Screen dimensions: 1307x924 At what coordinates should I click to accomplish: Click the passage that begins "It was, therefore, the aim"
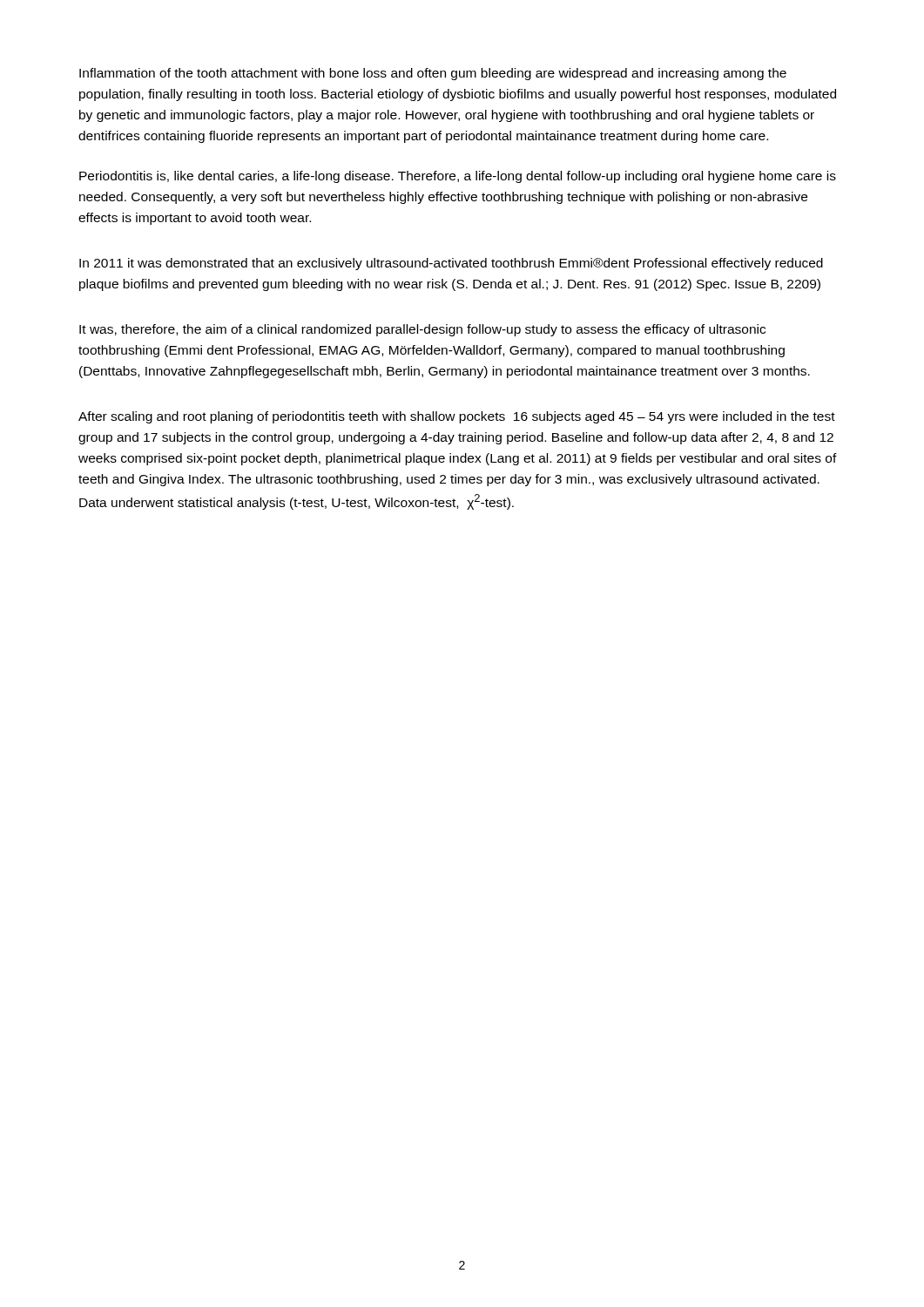[x=445, y=350]
